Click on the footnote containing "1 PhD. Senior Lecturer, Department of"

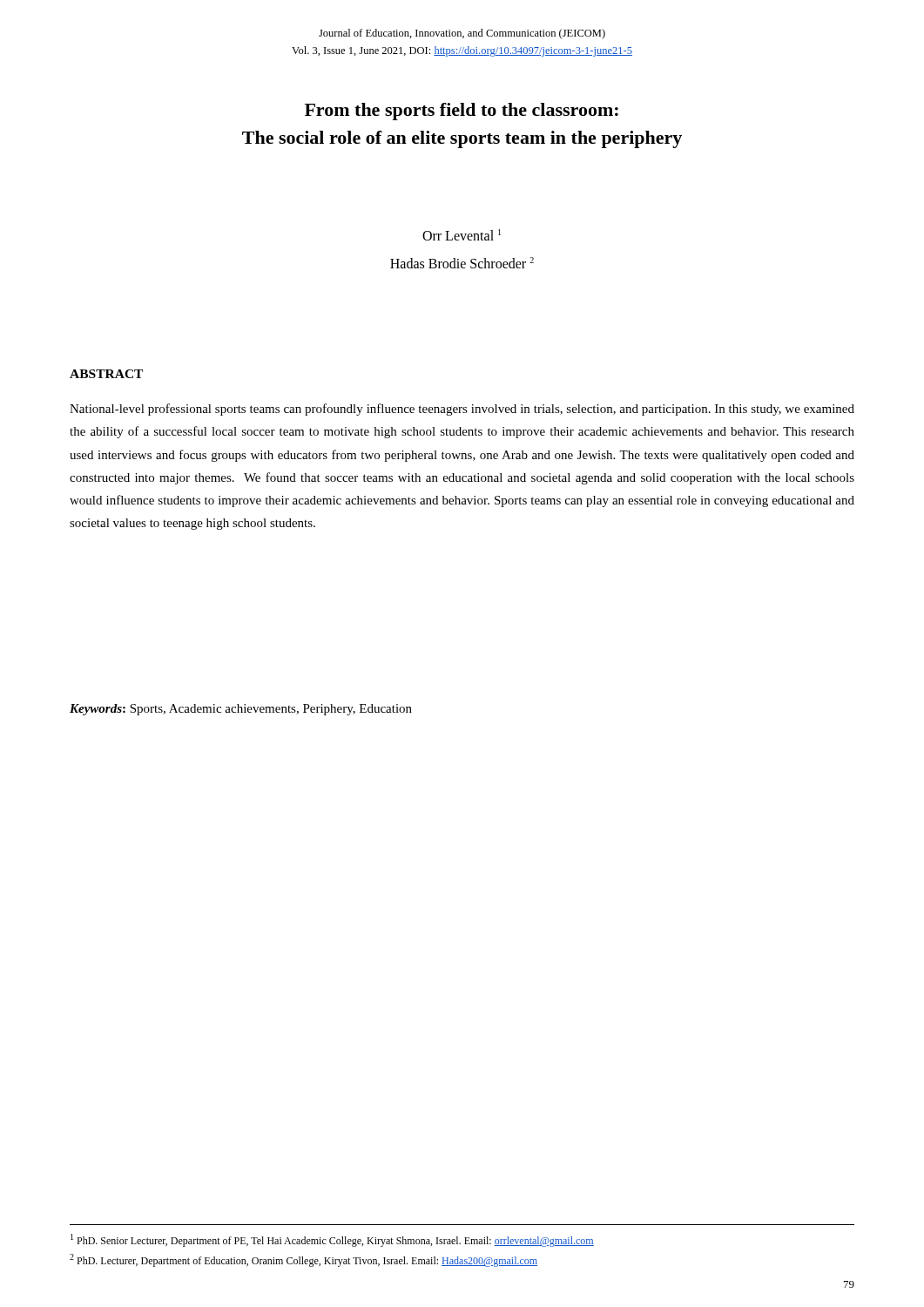click(x=332, y=1240)
